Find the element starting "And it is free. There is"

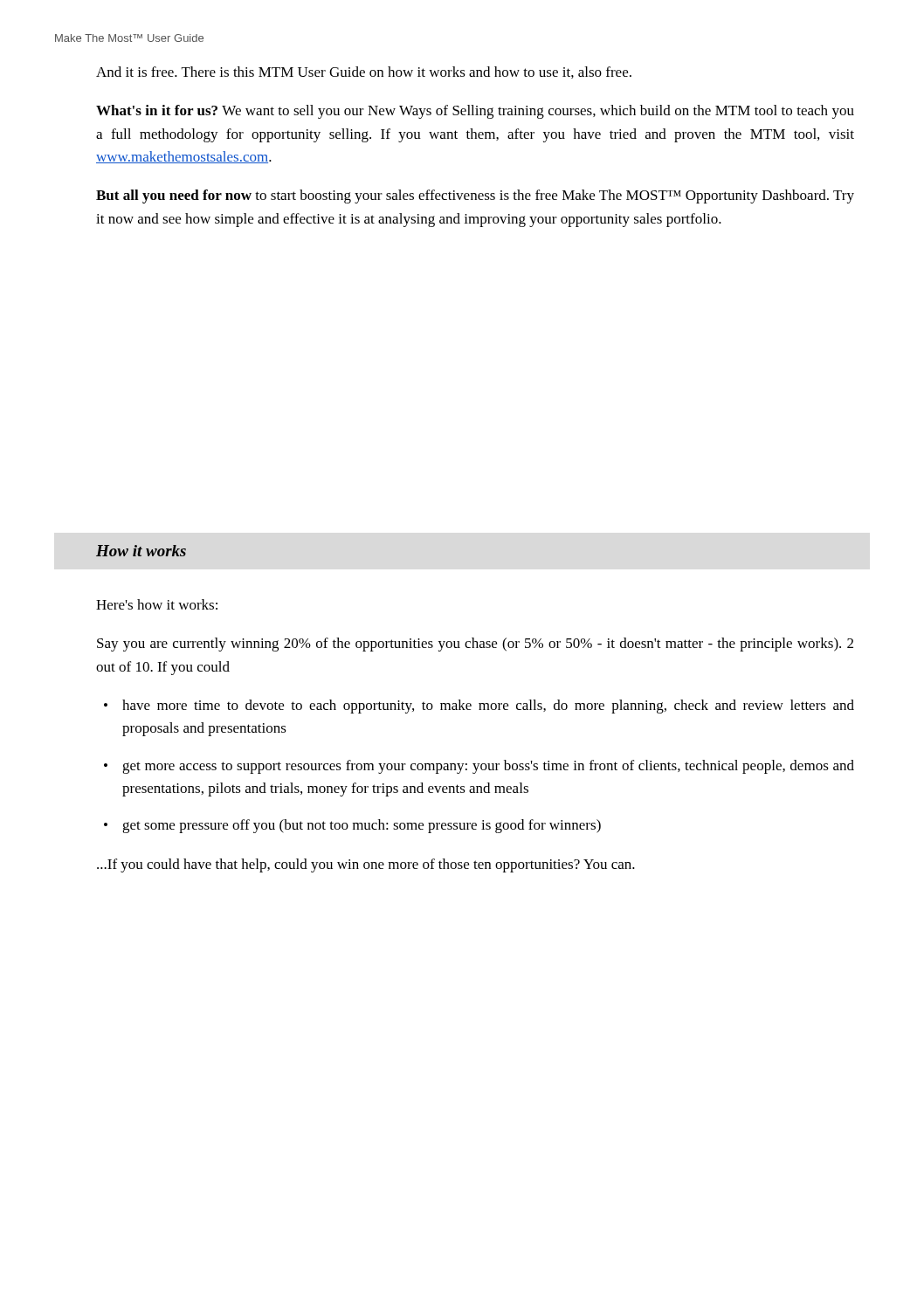pos(364,72)
